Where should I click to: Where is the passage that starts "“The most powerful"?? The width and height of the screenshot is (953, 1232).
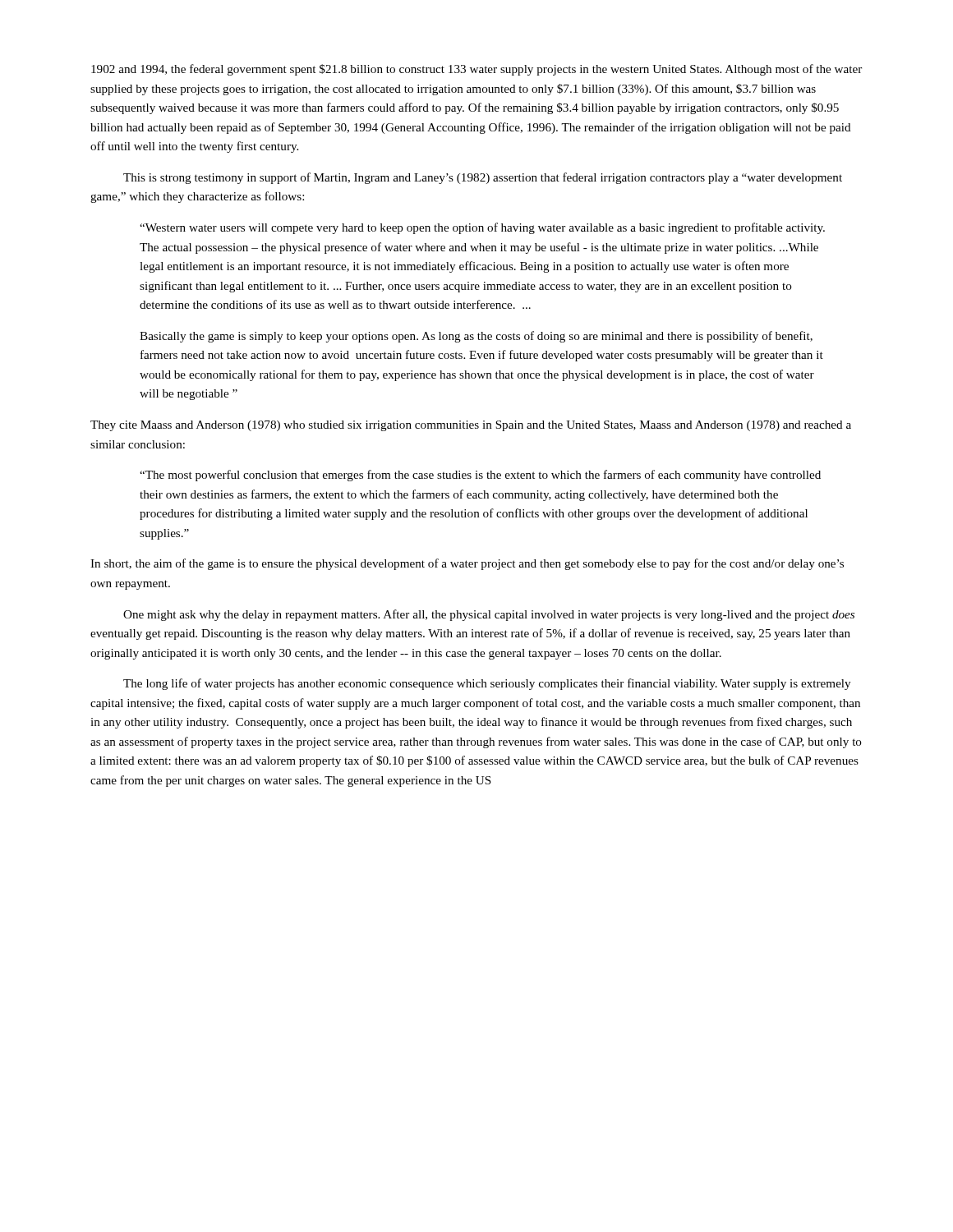click(476, 504)
